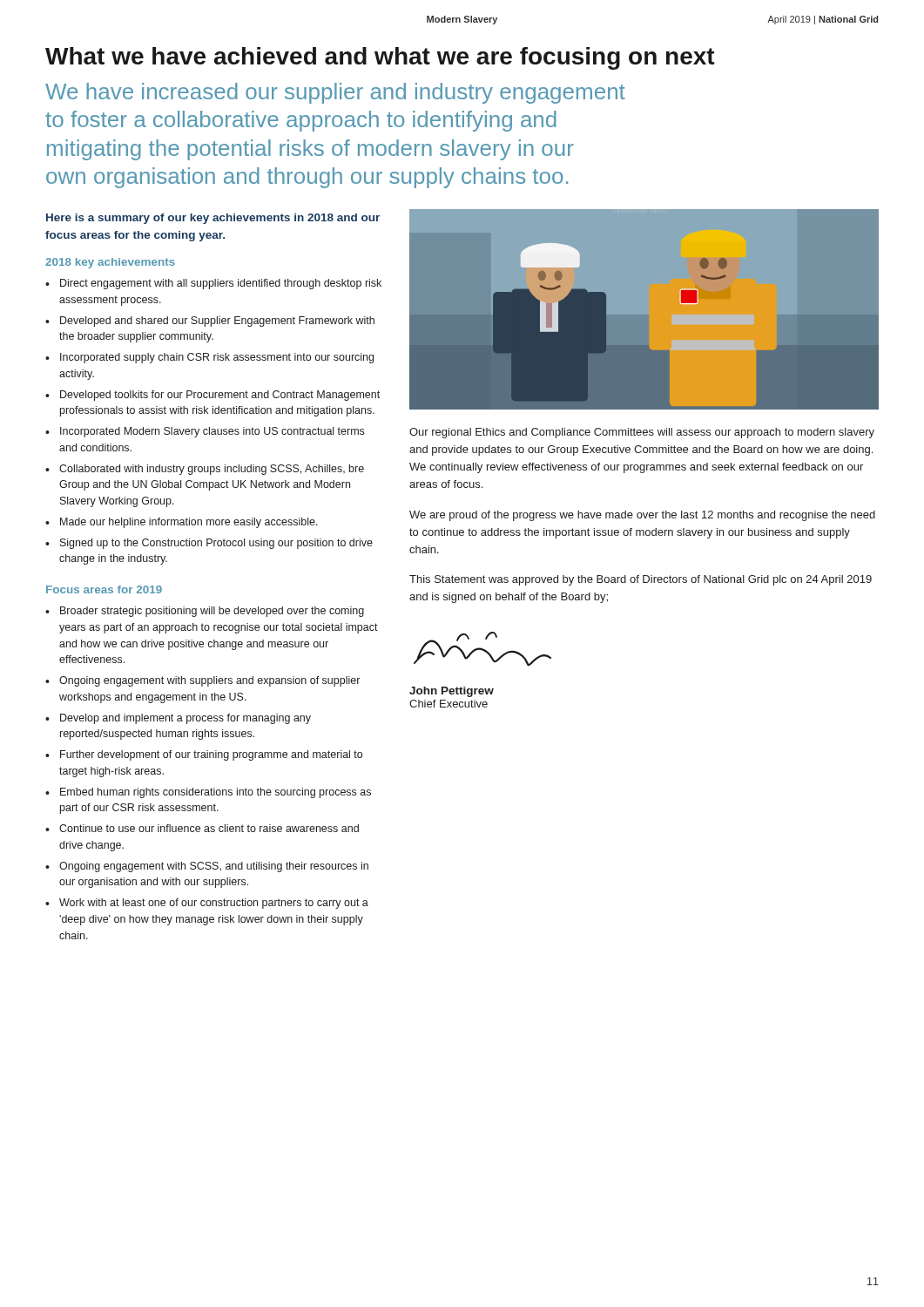Select the illustration
This screenshot has width=924, height=1307.
click(x=644, y=648)
